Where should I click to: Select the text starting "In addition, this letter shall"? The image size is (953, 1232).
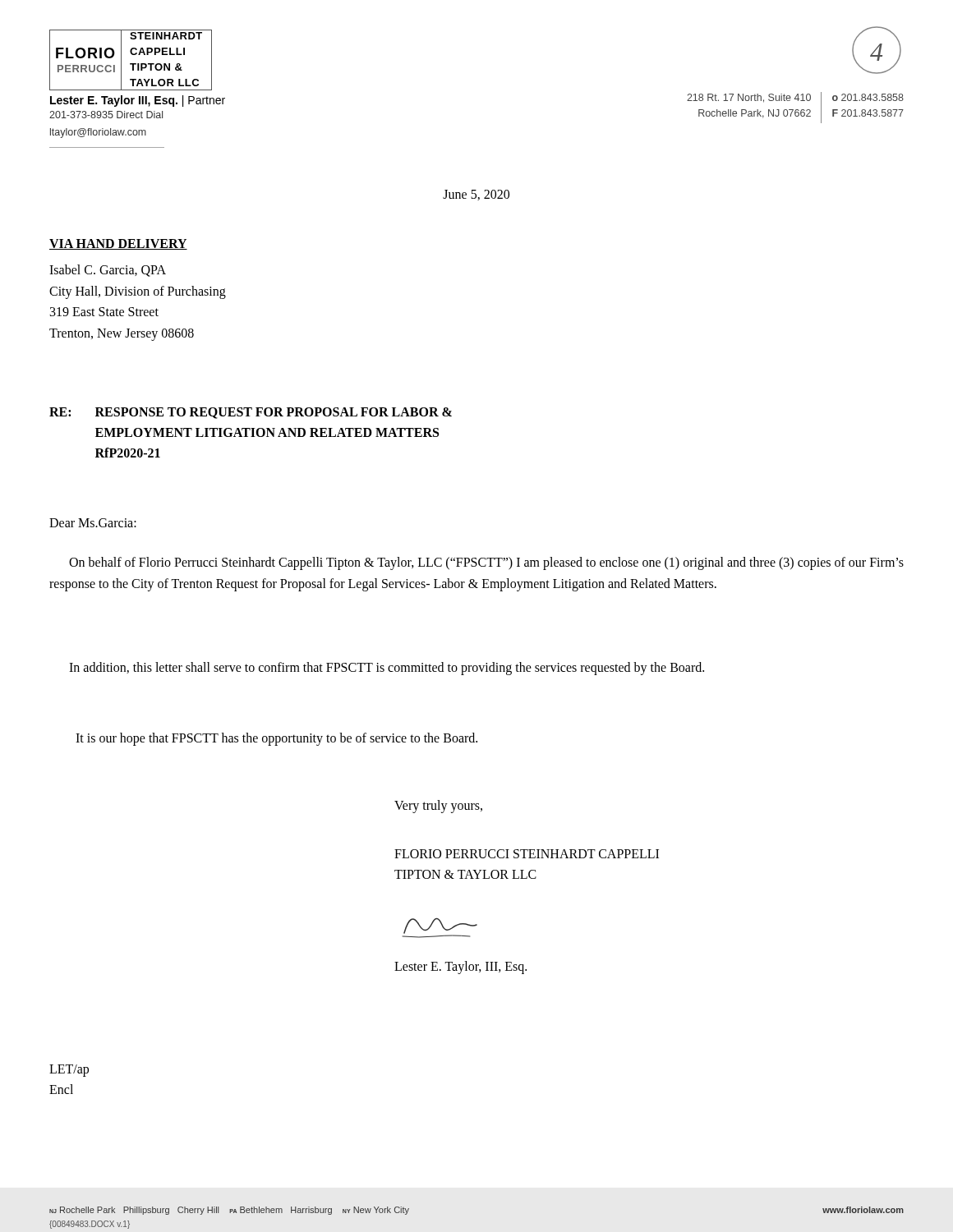tap(377, 667)
